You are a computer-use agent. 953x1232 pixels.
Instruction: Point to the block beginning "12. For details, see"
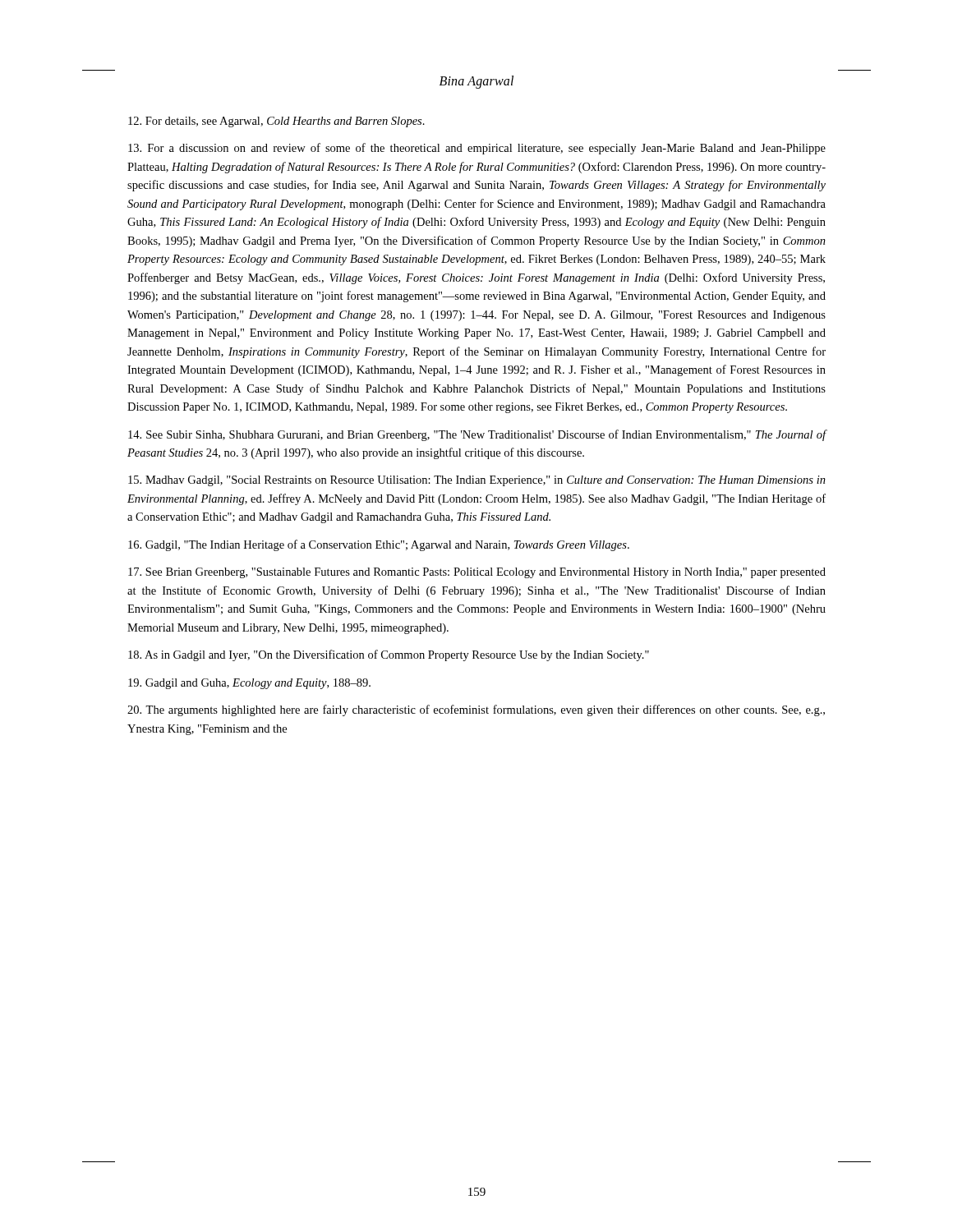[276, 122]
